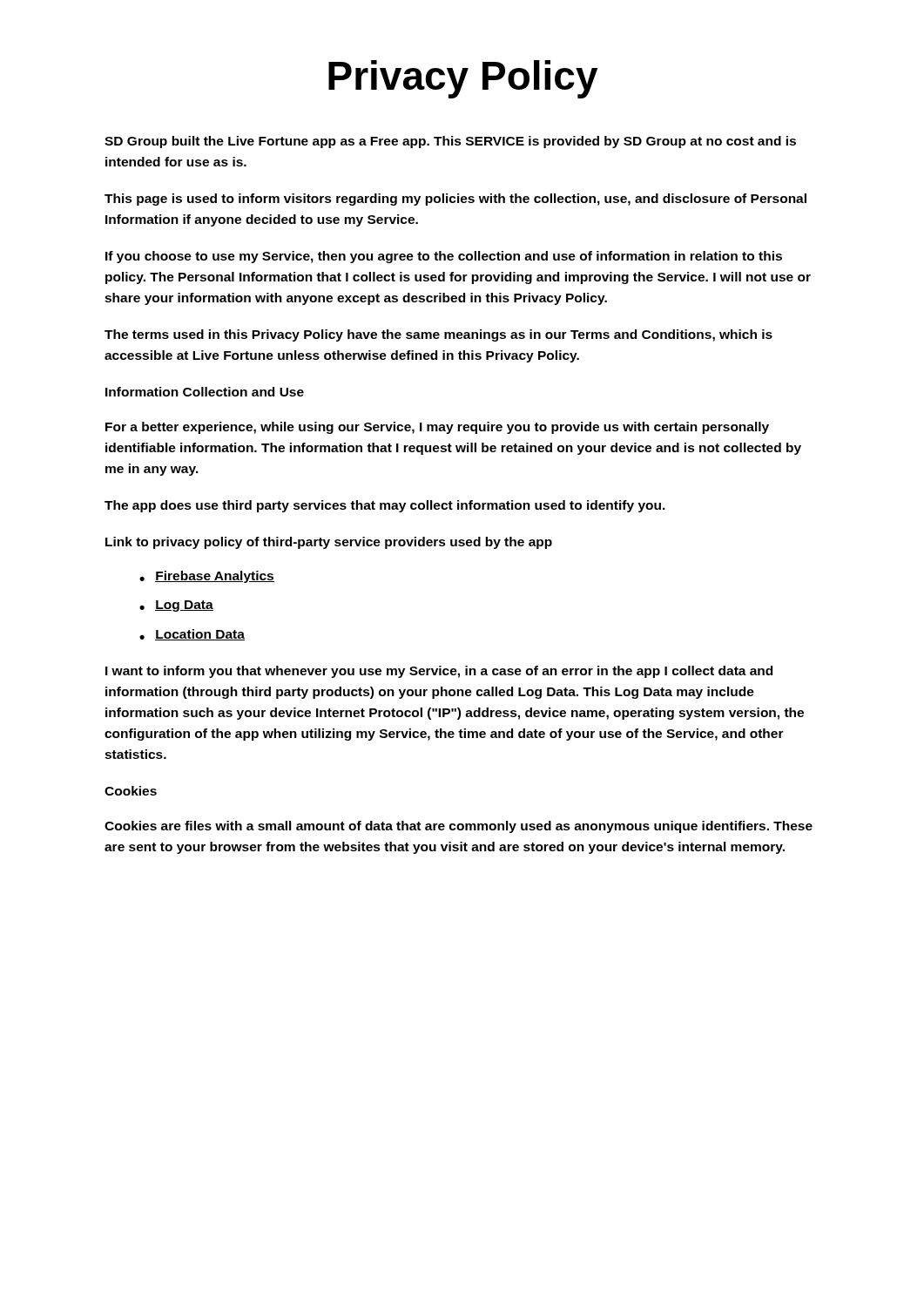Select the text block starting "The app does use third"
Screen dimensions: 1307x924
pyautogui.click(x=385, y=505)
